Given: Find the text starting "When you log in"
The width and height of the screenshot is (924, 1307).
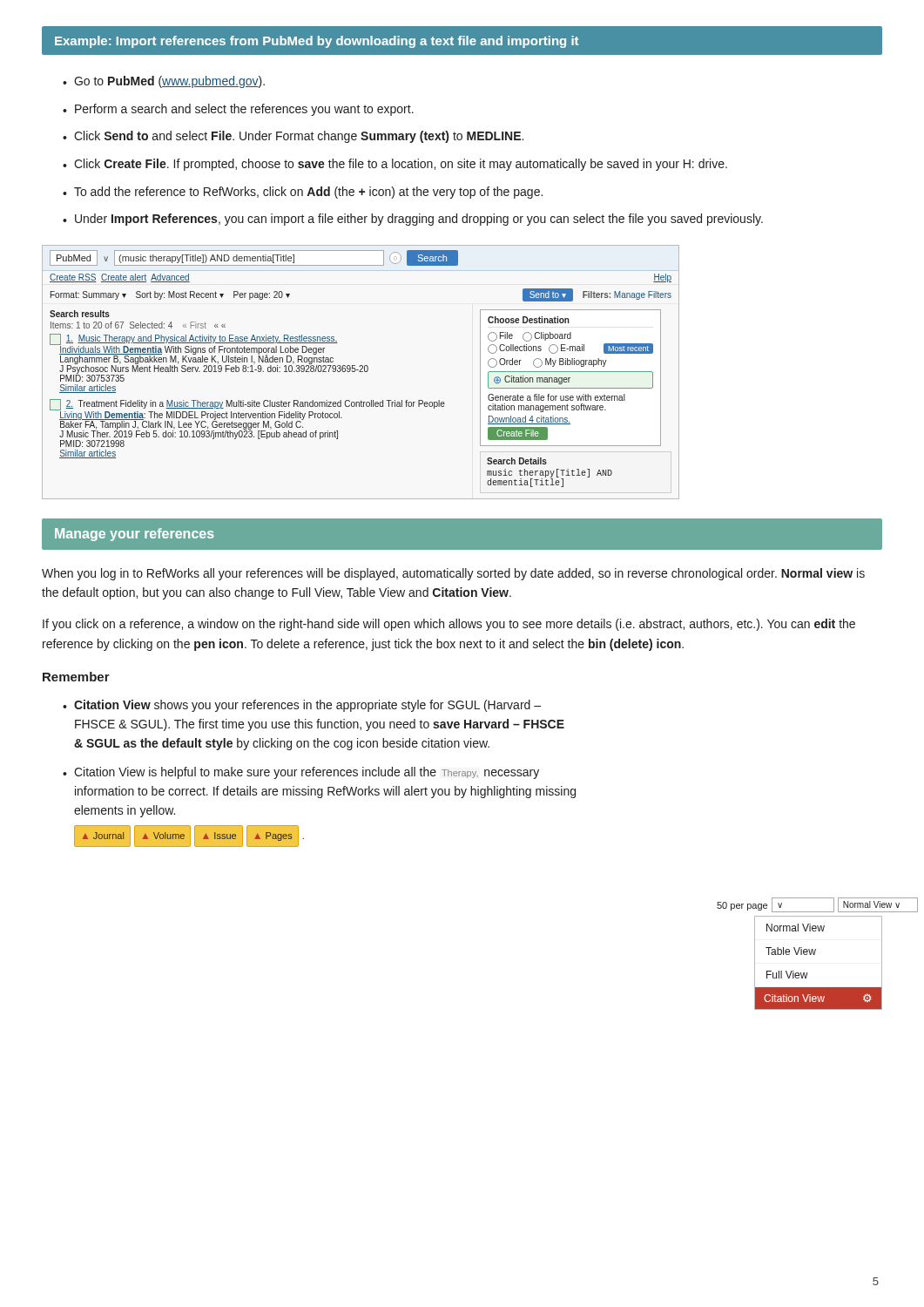Looking at the screenshot, I should coord(453,583).
